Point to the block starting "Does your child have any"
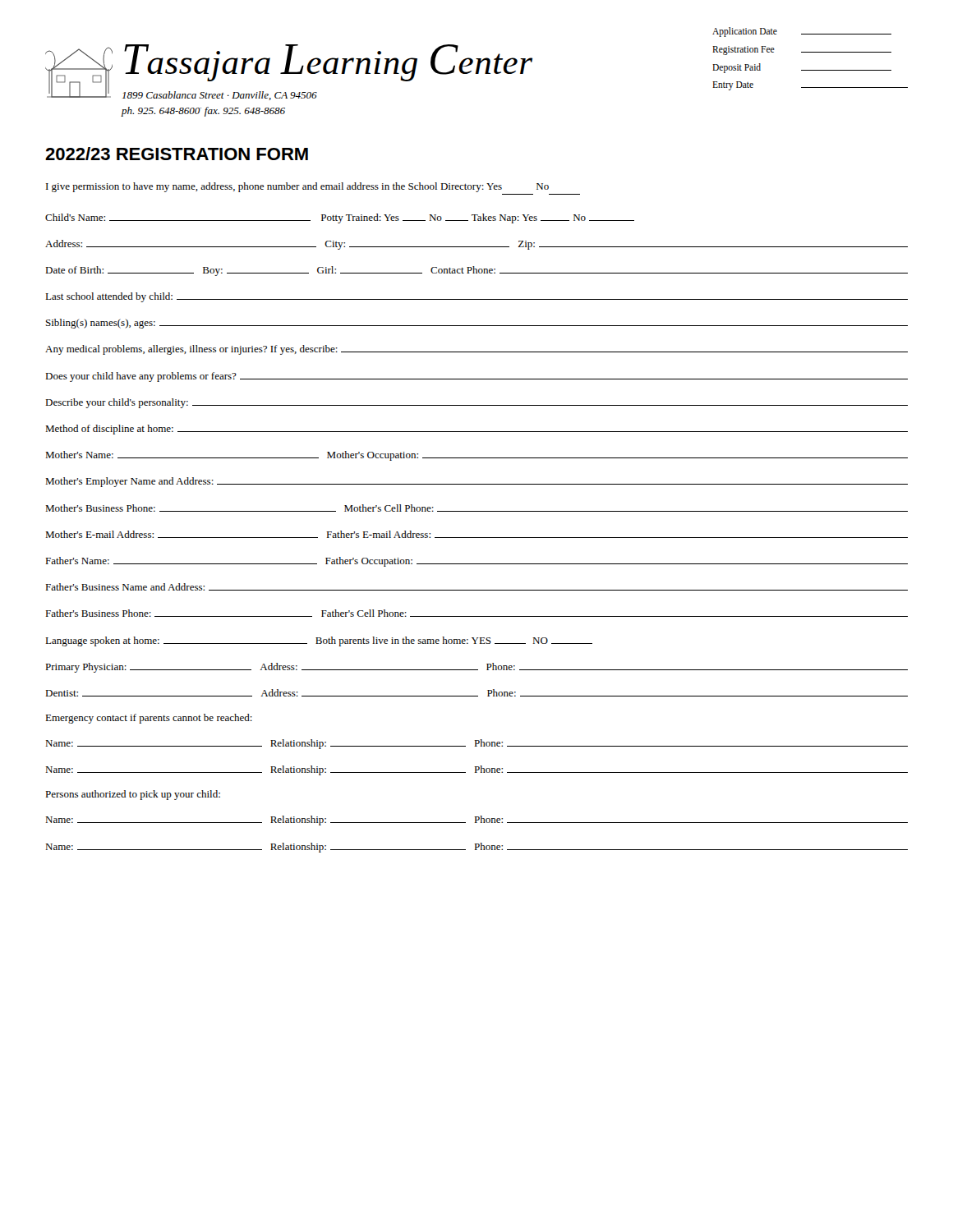The width and height of the screenshot is (953, 1232). [x=476, y=376]
